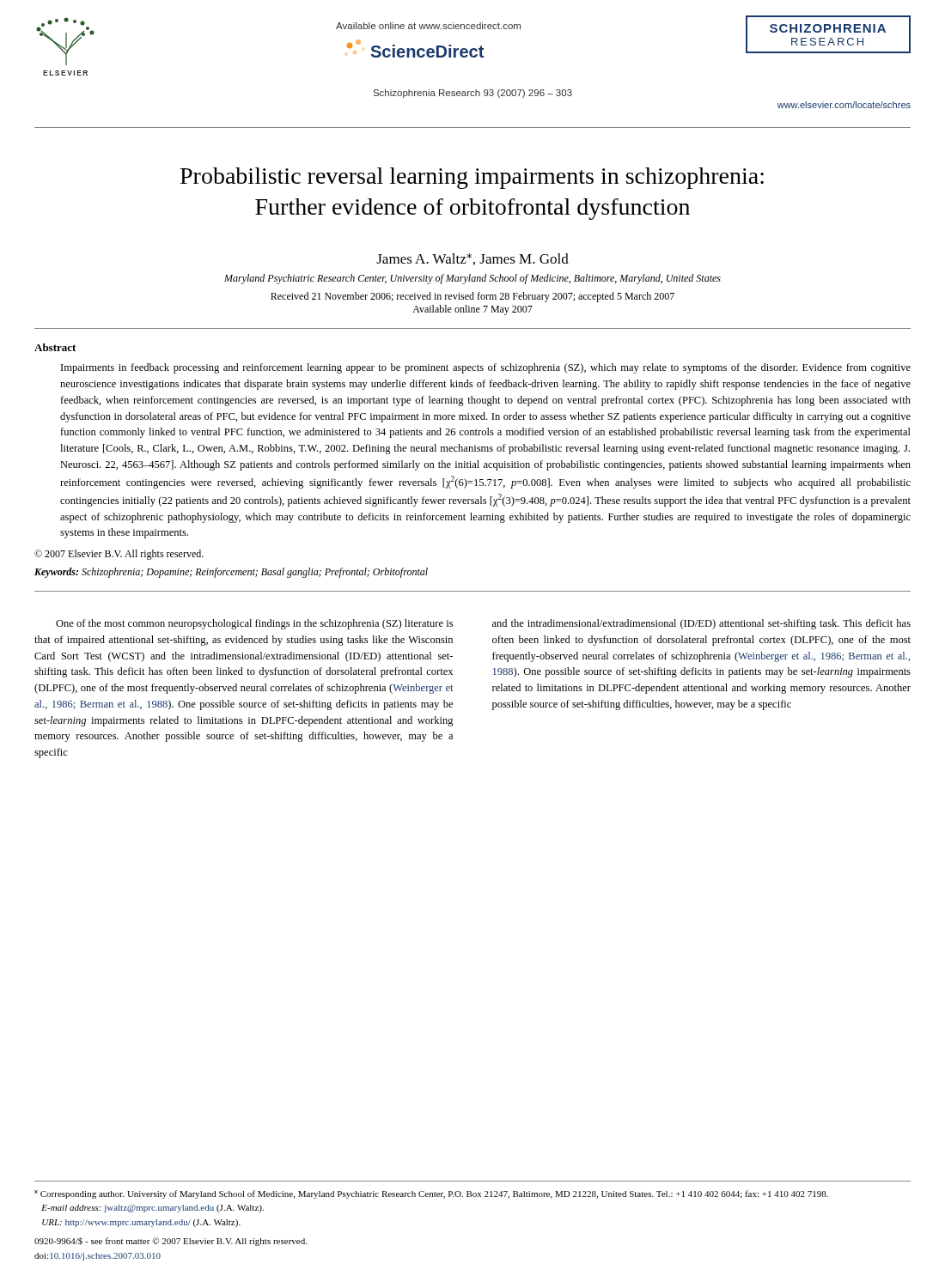The image size is (945, 1288).
Task: Point to the passage starting "Received 21 November 2006; received in revised"
Action: pos(472,303)
